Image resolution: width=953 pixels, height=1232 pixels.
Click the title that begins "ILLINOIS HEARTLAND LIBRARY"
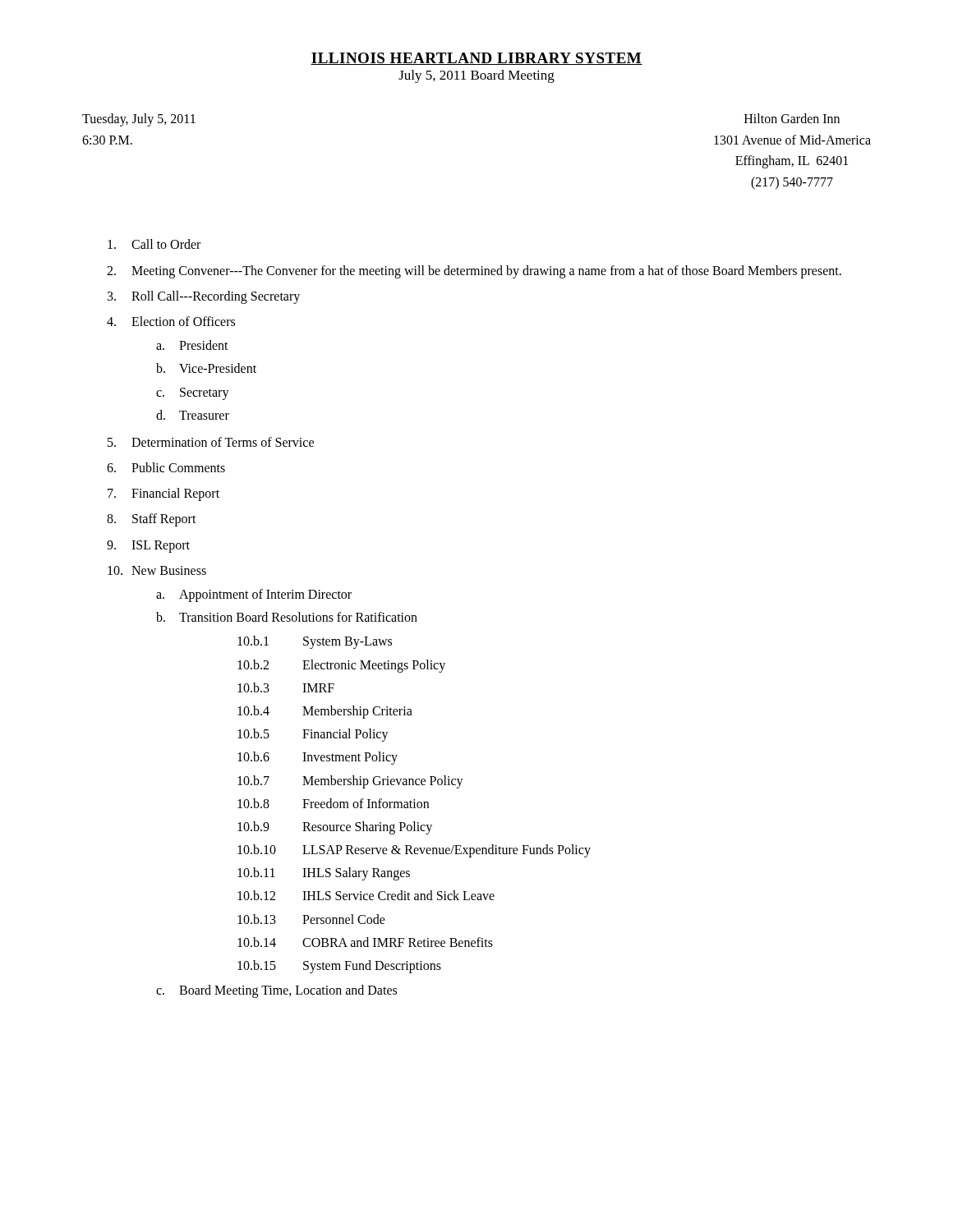tap(476, 67)
